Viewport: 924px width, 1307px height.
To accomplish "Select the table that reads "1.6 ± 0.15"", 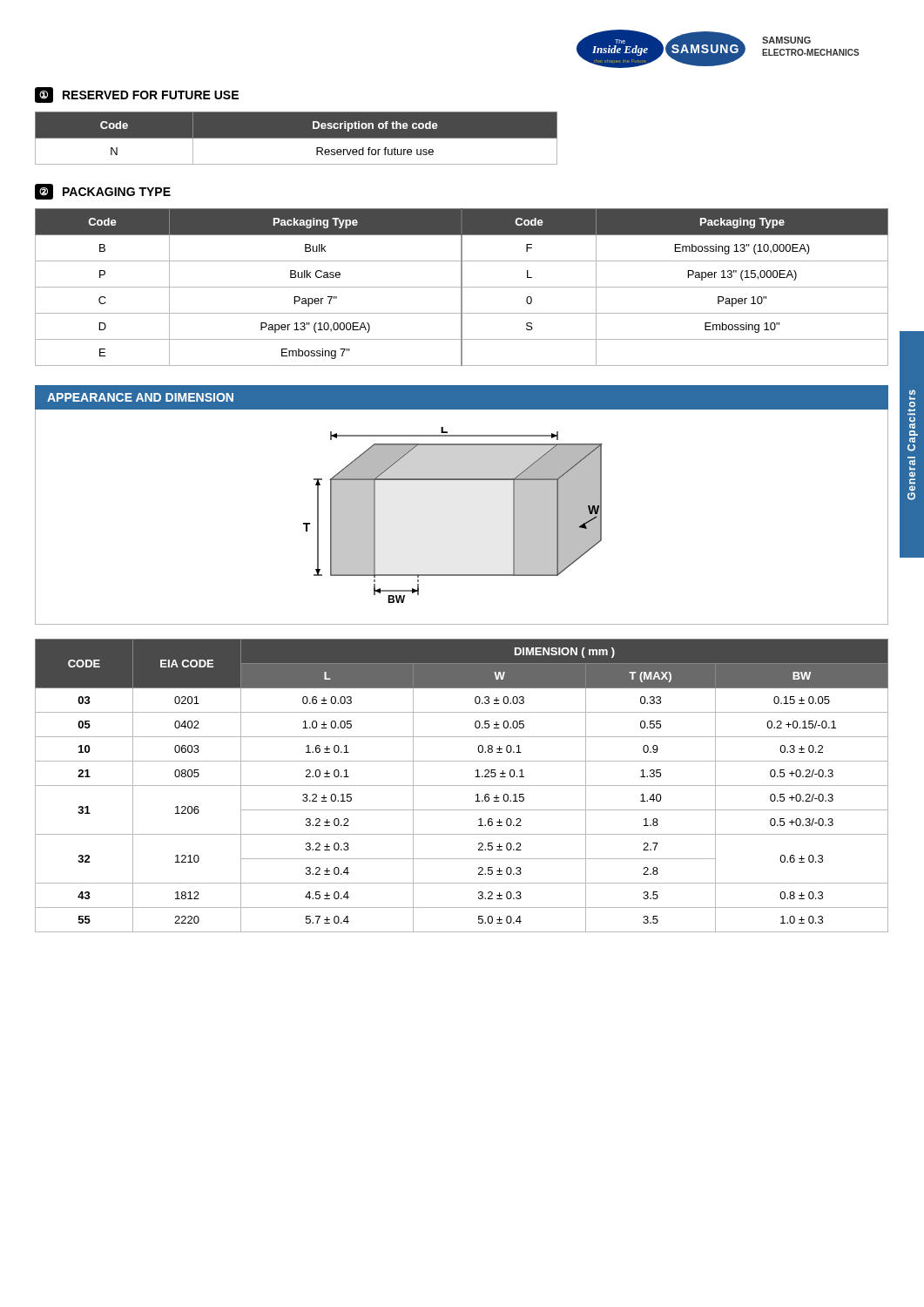I will tap(462, 786).
